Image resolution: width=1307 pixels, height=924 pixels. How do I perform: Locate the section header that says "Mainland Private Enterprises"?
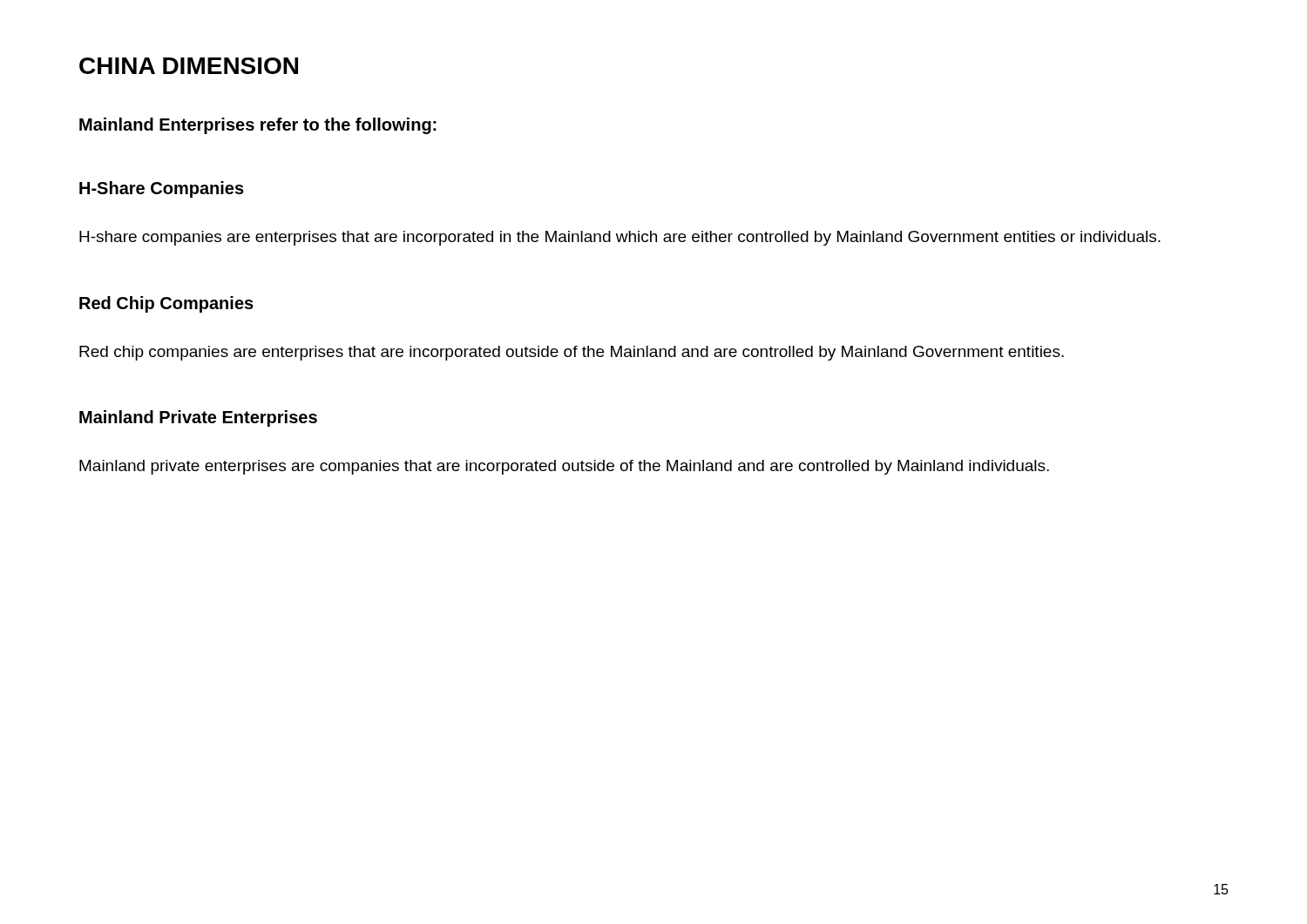click(x=198, y=417)
